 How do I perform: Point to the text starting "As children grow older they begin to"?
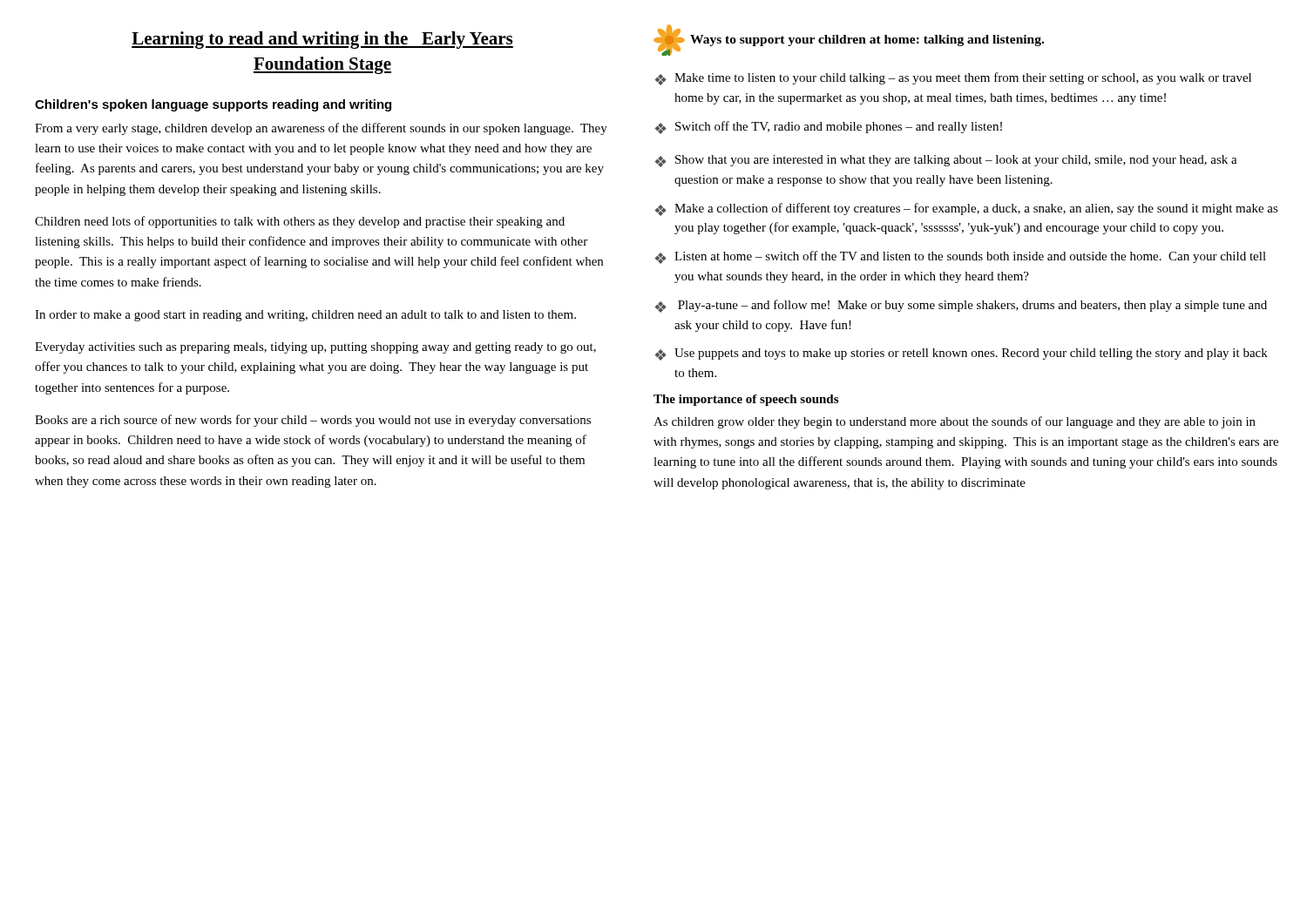pos(966,452)
